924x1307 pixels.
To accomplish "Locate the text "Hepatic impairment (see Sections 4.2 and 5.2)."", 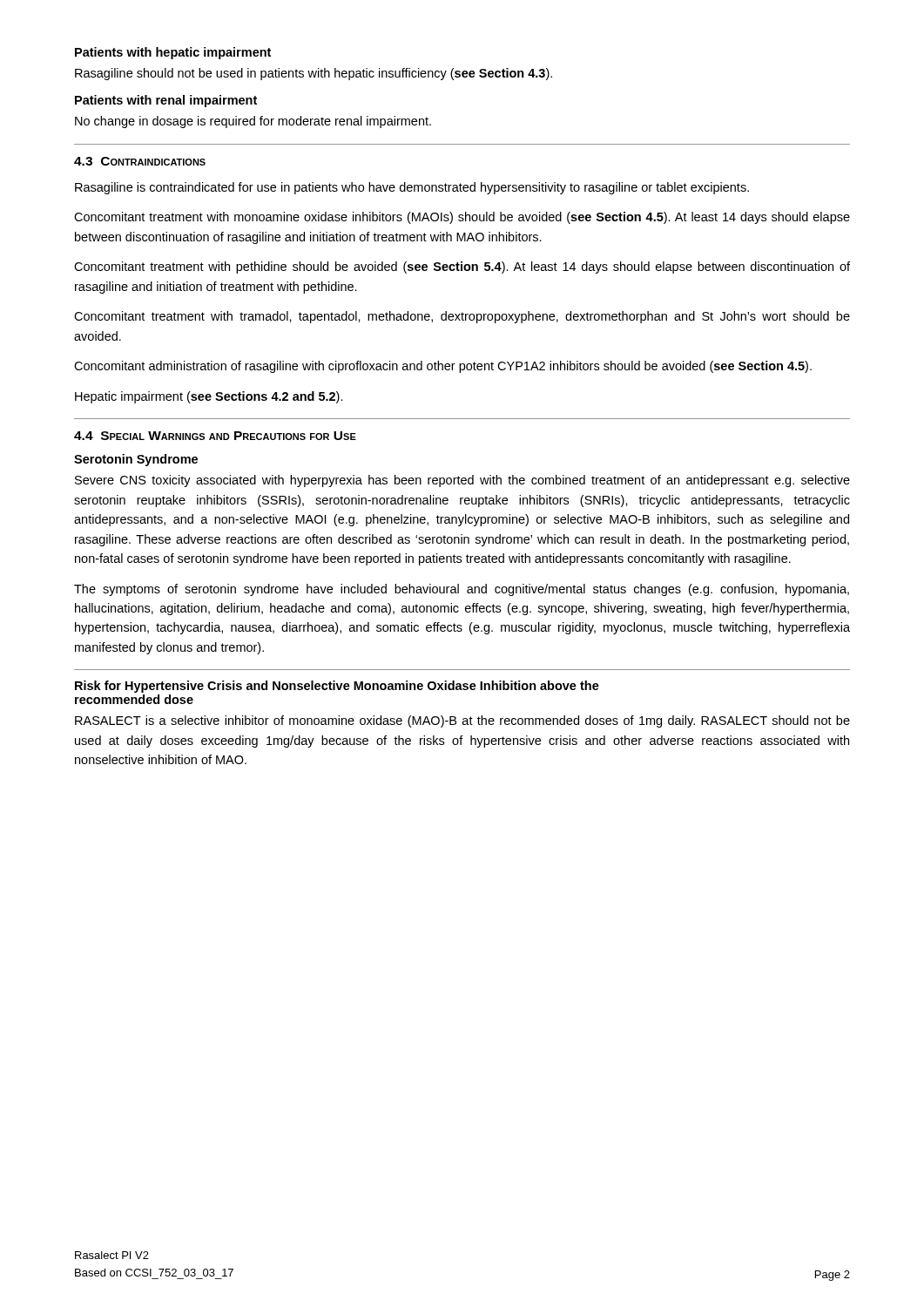I will (x=209, y=397).
